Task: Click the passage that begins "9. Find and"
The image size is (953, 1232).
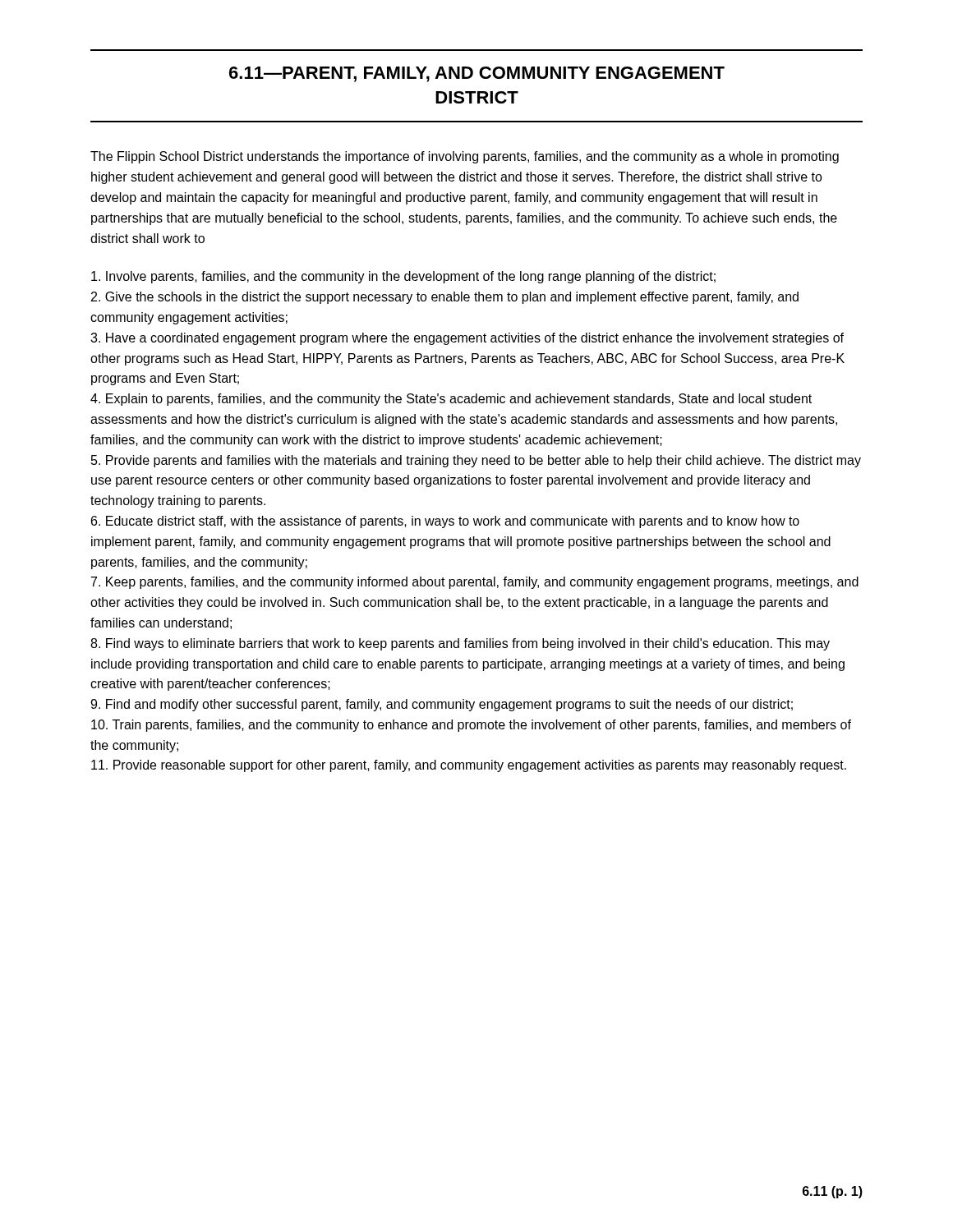Action: [x=442, y=704]
